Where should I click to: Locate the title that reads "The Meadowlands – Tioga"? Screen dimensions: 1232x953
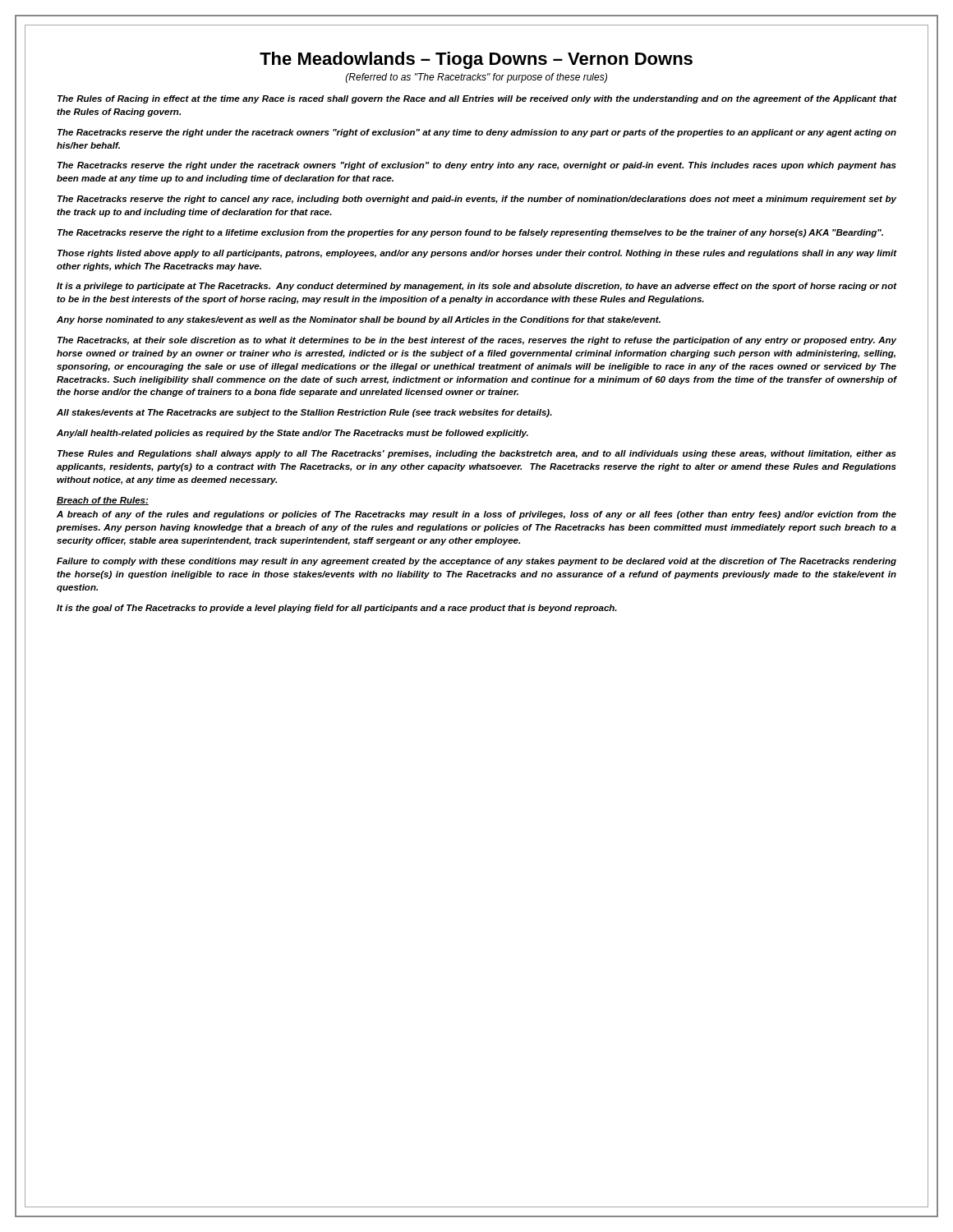[x=476, y=59]
